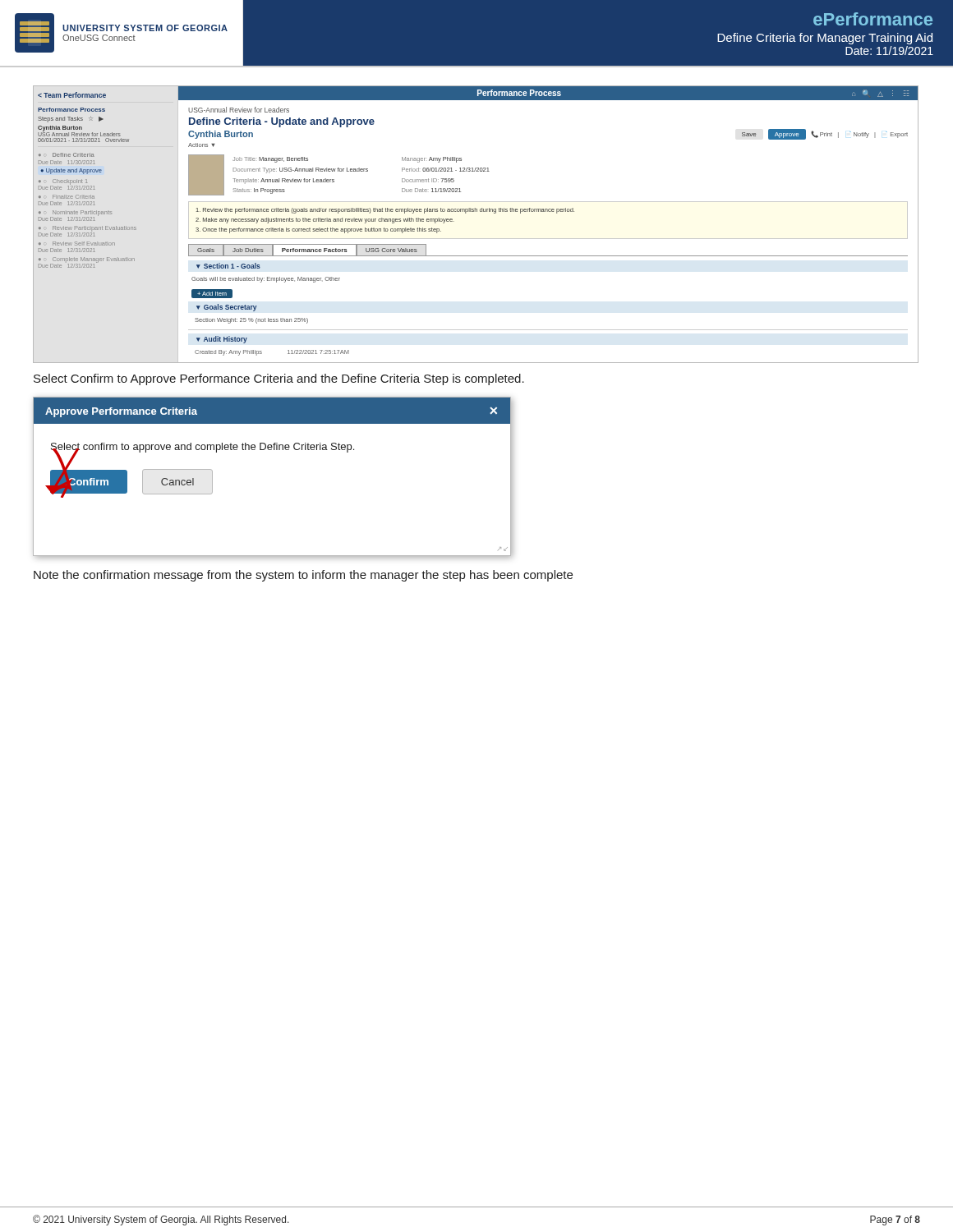Click on the text block that says "Select Confirm to Approve Performance"
The image size is (953, 1232).
tap(279, 378)
